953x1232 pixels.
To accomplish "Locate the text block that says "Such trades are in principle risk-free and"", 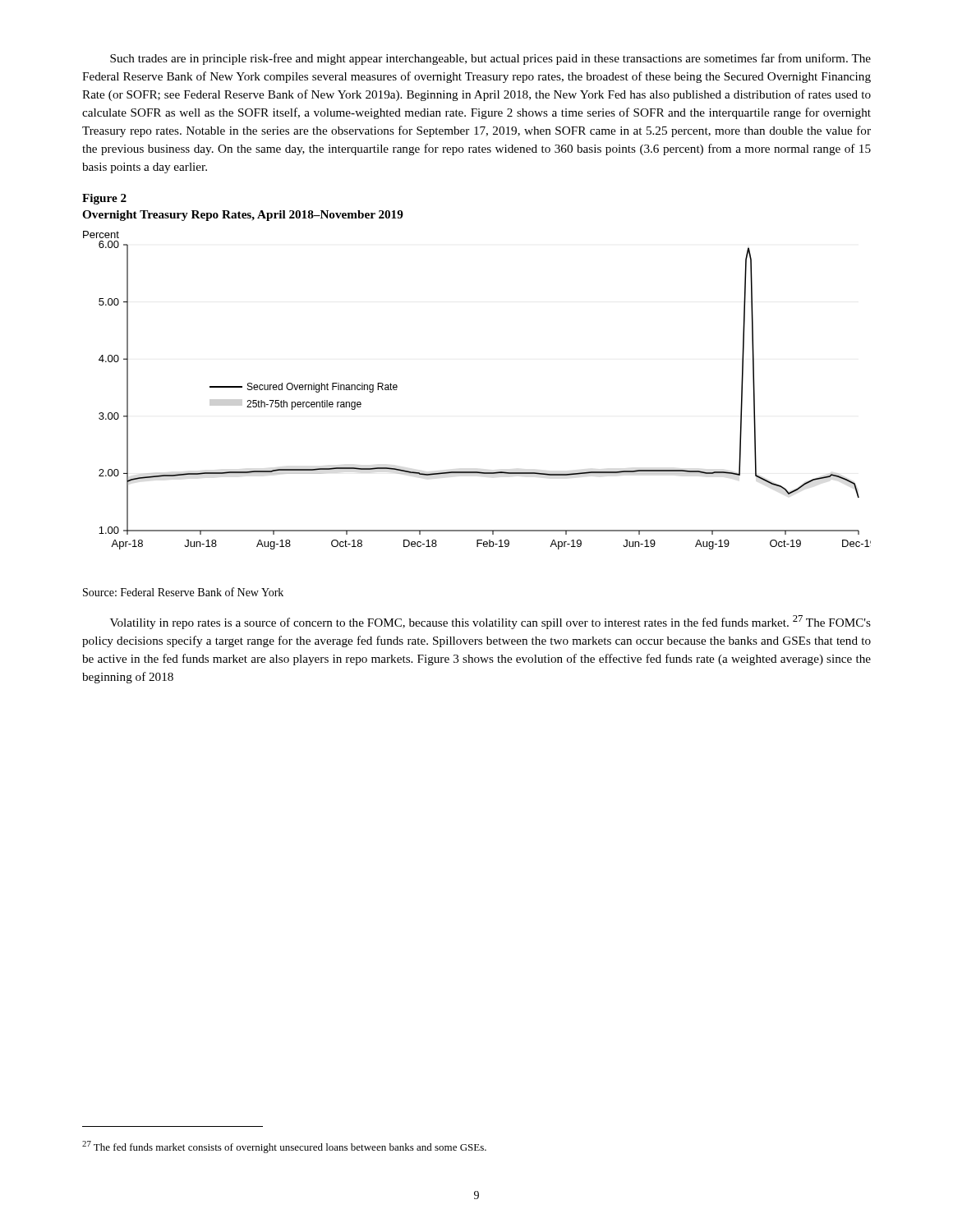I will 476,113.
